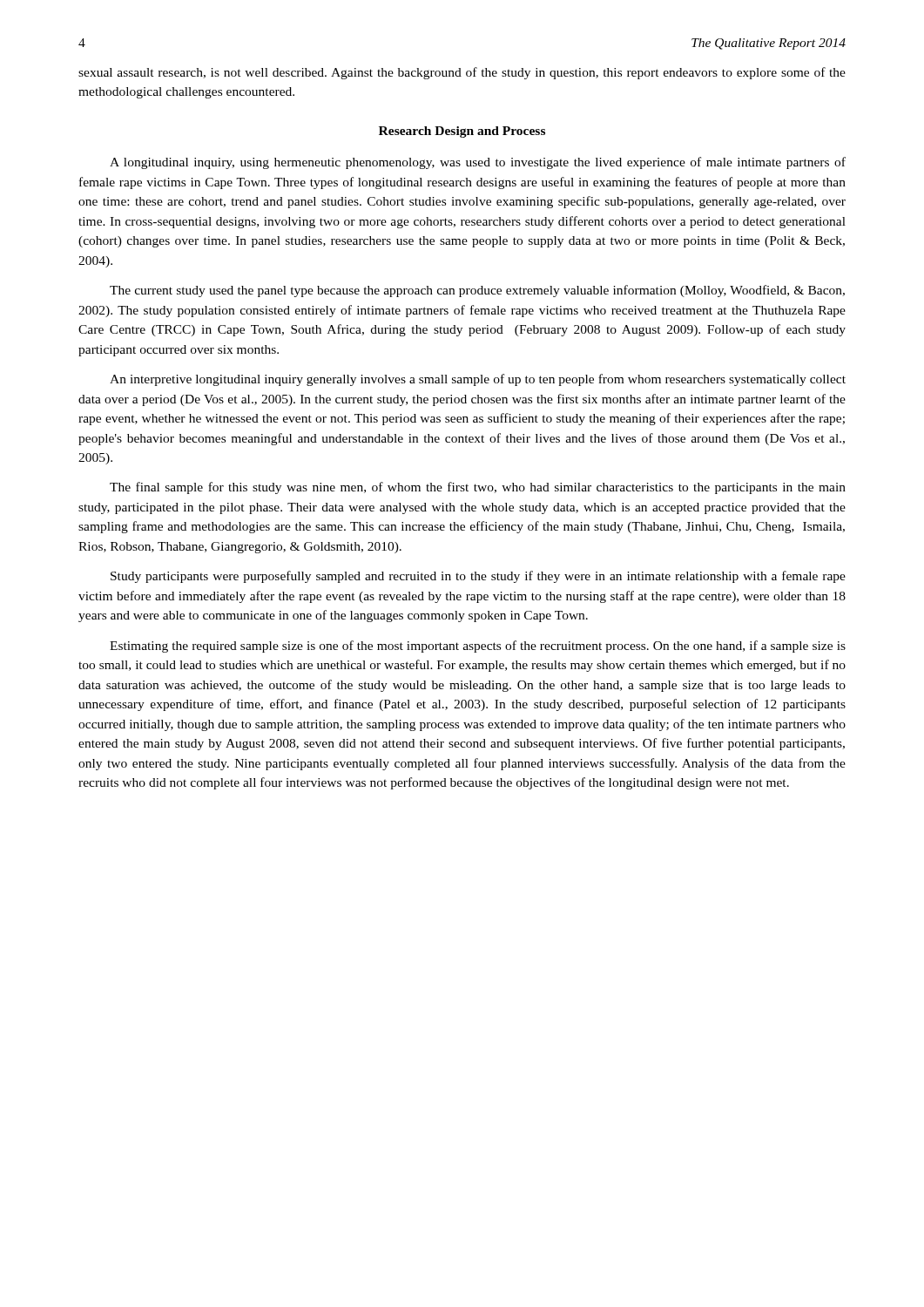Navigate to the text block starting "An interpretive longitudinal inquiry"
Screen dimensions: 1307x924
click(x=462, y=418)
